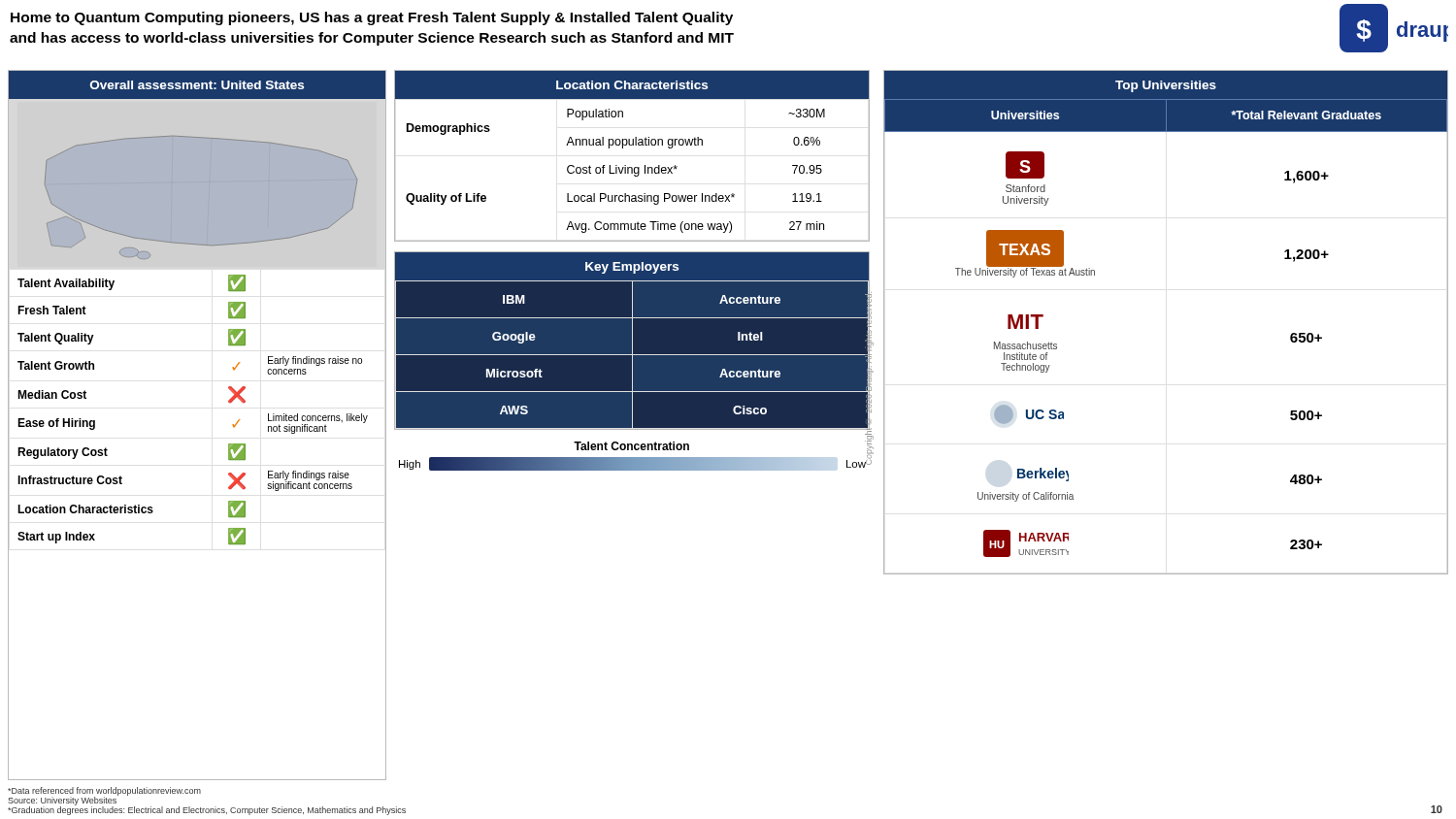
Task: Point to the text starting "Overall assessment: United States"
Action: pyautogui.click(x=197, y=85)
